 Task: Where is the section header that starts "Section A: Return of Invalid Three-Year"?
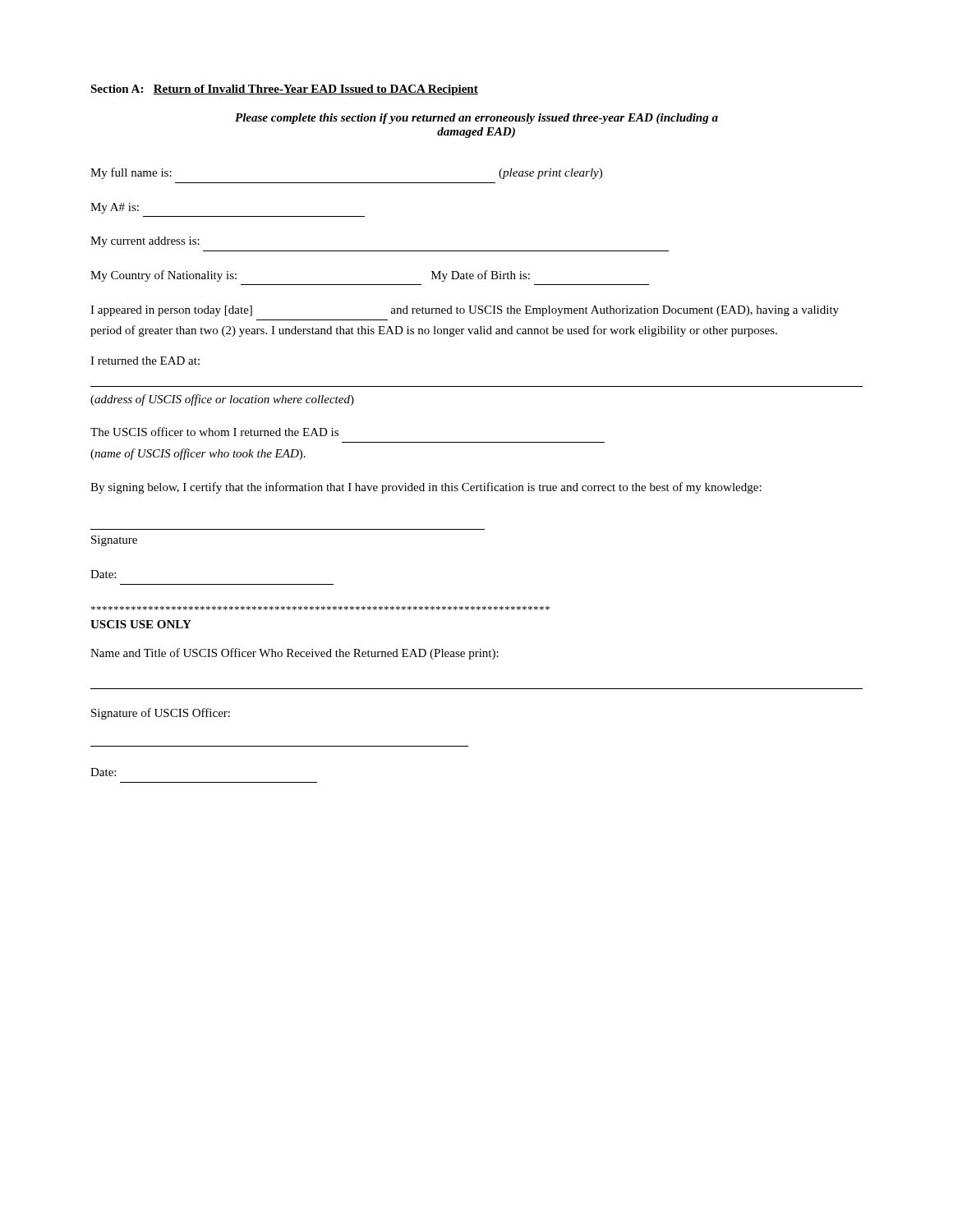tap(284, 89)
